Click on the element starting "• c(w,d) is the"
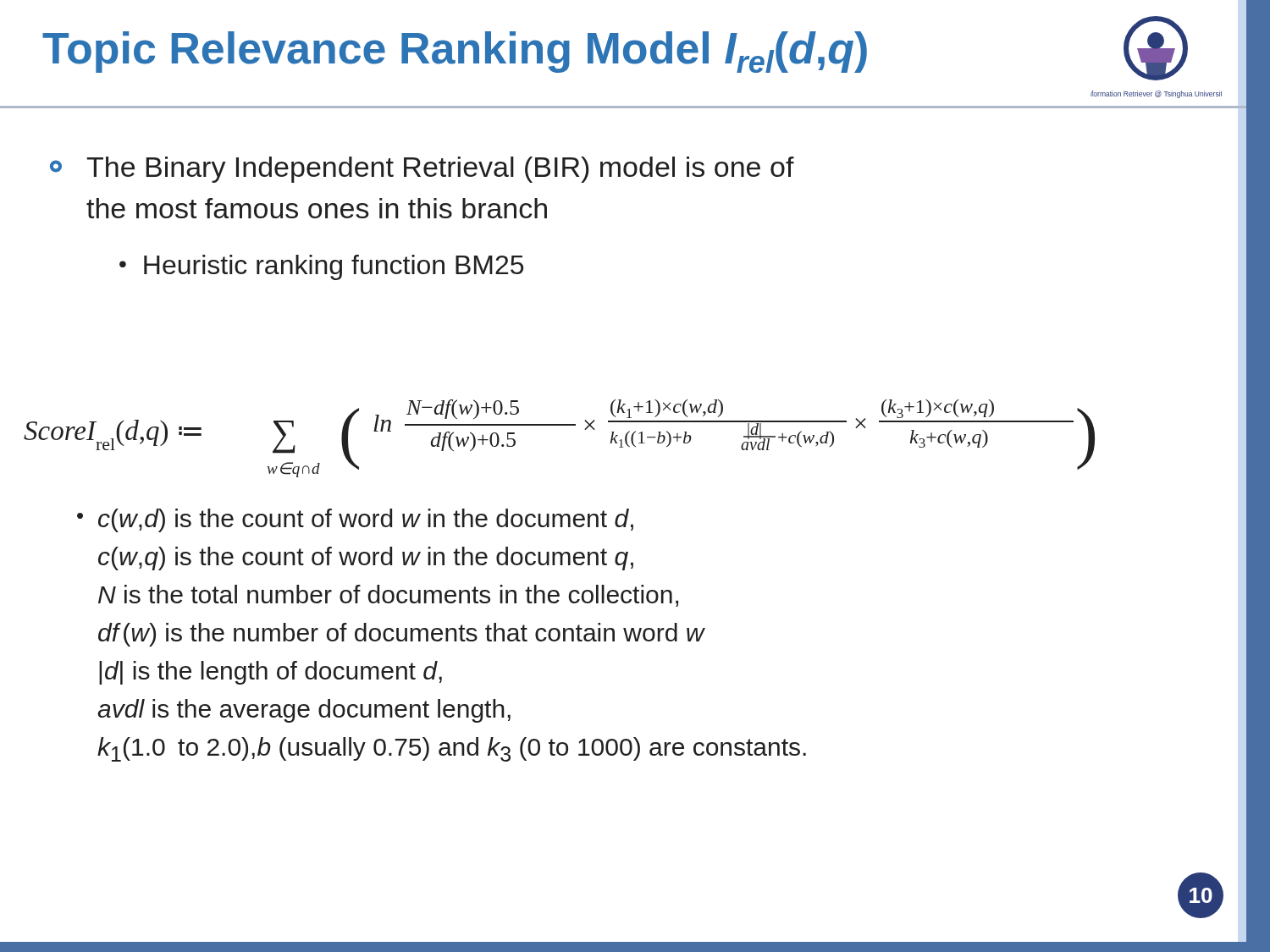 pos(442,635)
